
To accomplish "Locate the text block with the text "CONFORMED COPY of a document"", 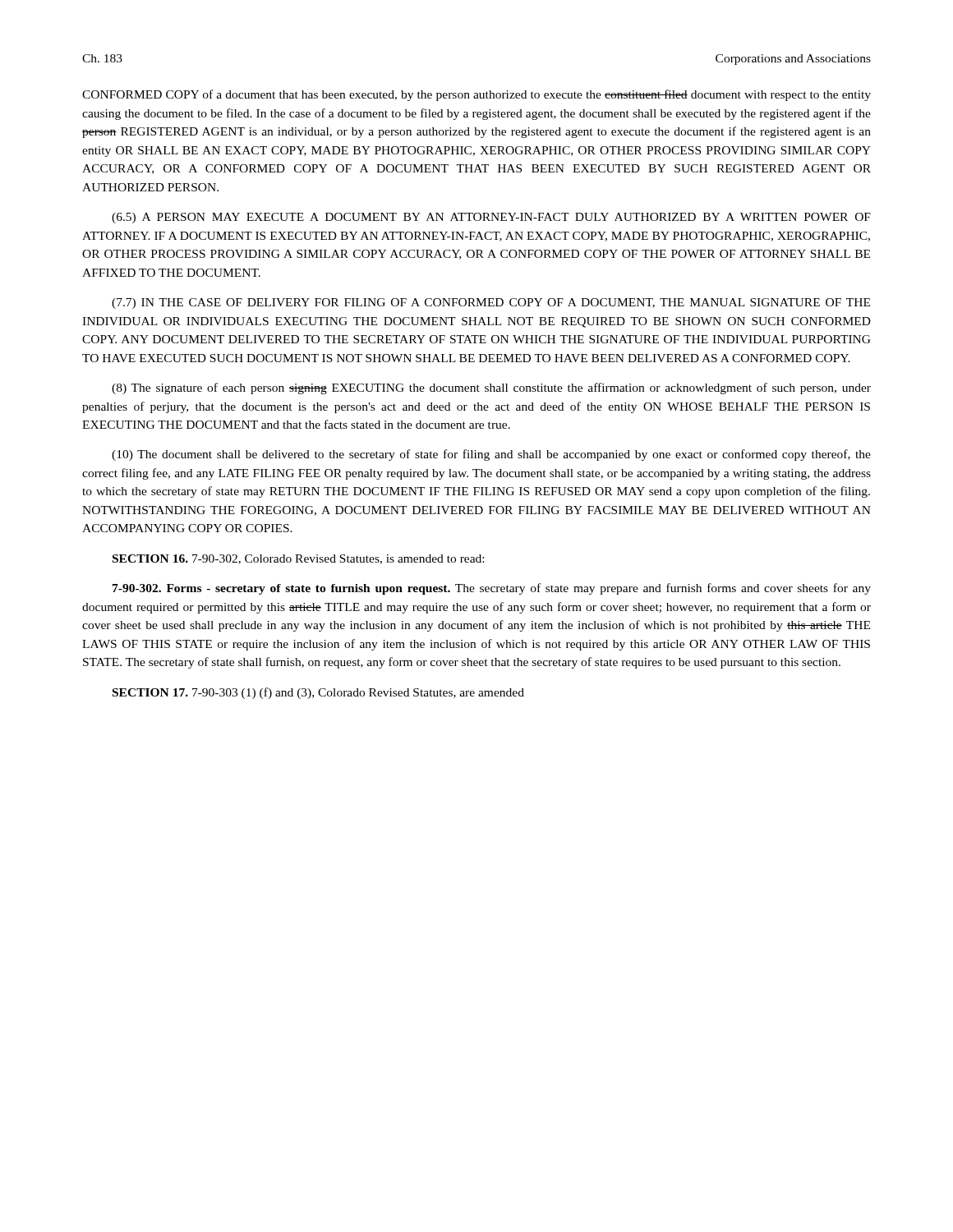I will click(x=476, y=141).
